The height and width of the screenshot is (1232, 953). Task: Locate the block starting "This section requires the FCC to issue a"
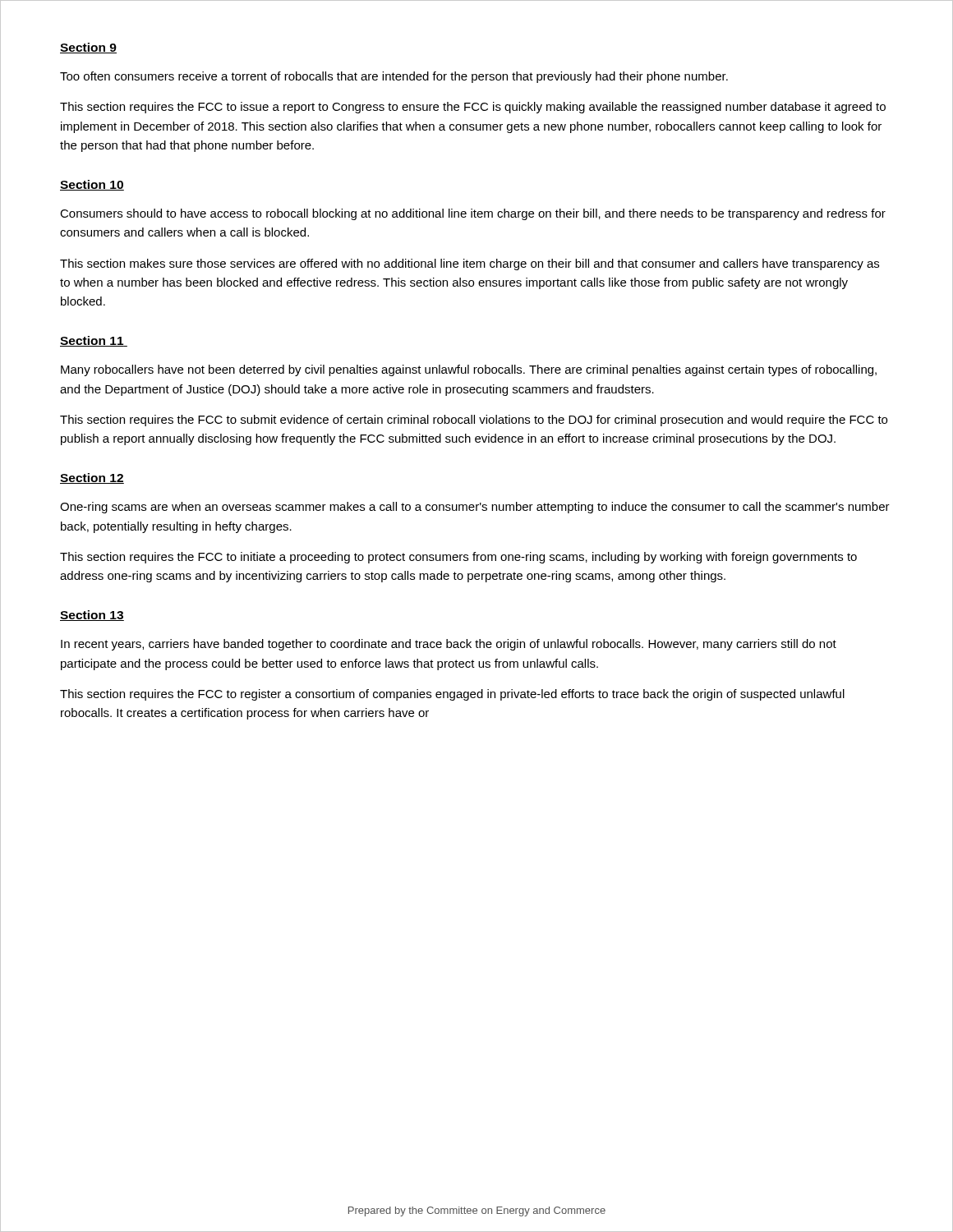click(473, 126)
